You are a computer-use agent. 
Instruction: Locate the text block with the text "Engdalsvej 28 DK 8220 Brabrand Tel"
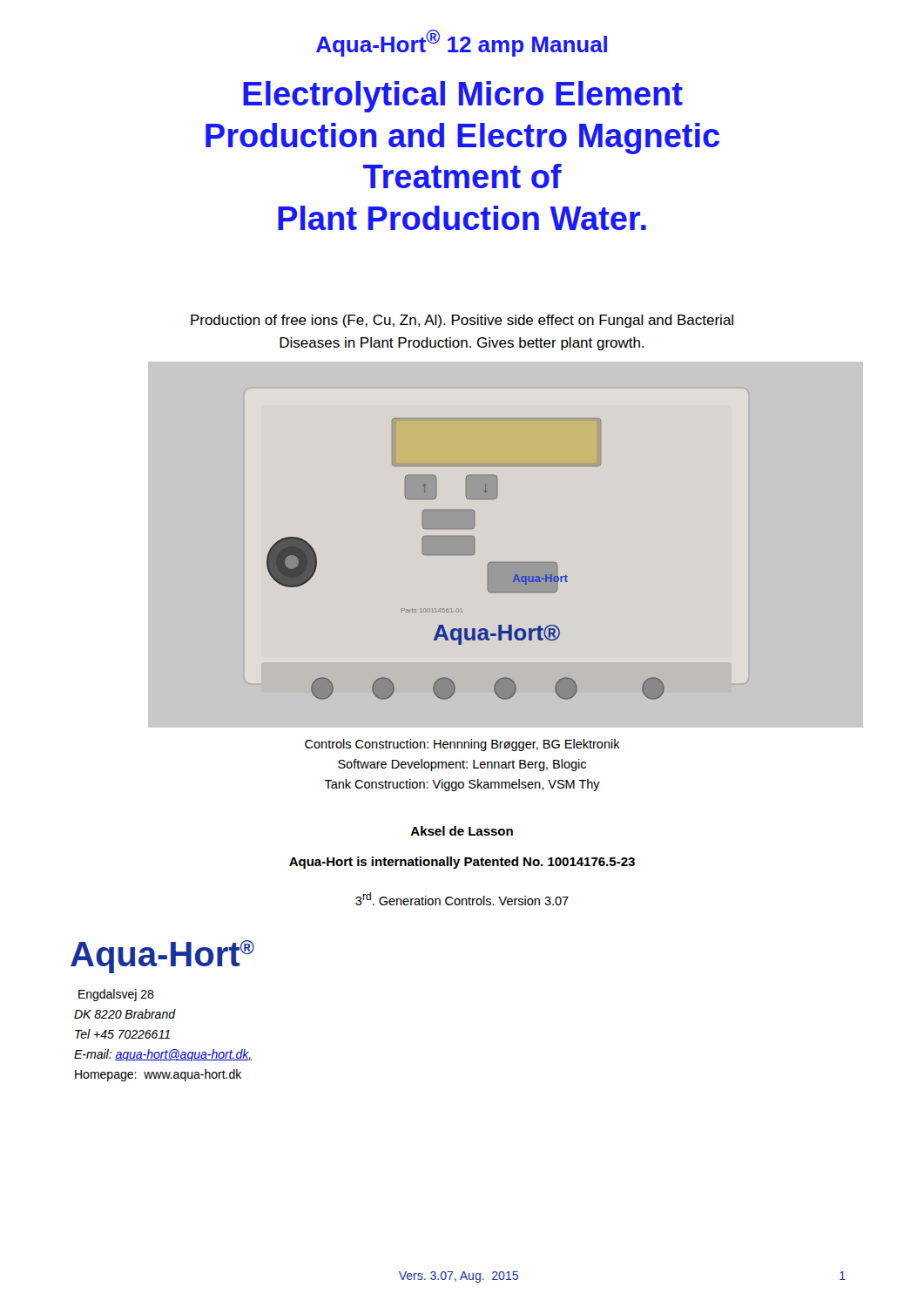[163, 1034]
